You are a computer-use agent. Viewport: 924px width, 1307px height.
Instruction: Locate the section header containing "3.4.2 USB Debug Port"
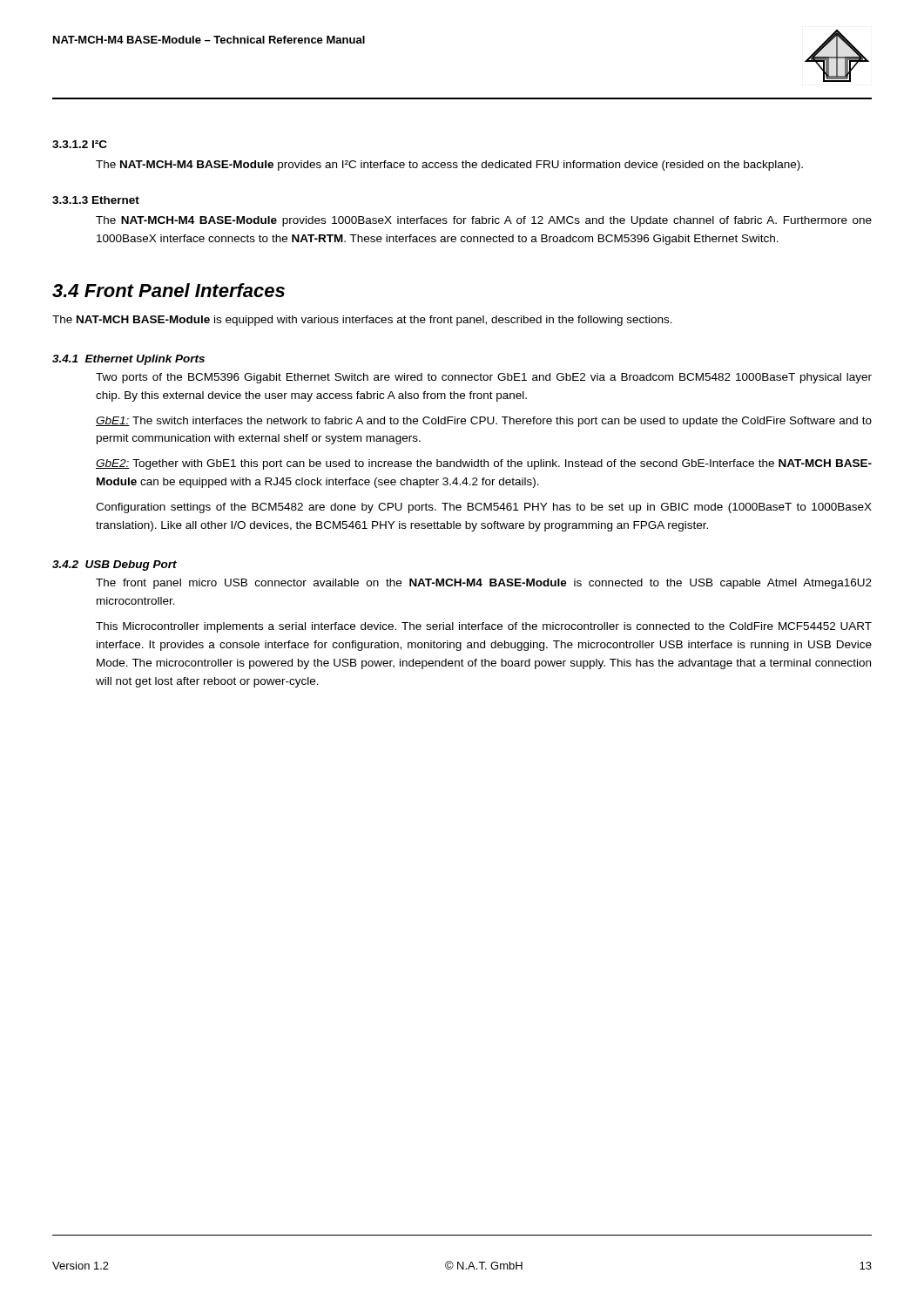(114, 564)
